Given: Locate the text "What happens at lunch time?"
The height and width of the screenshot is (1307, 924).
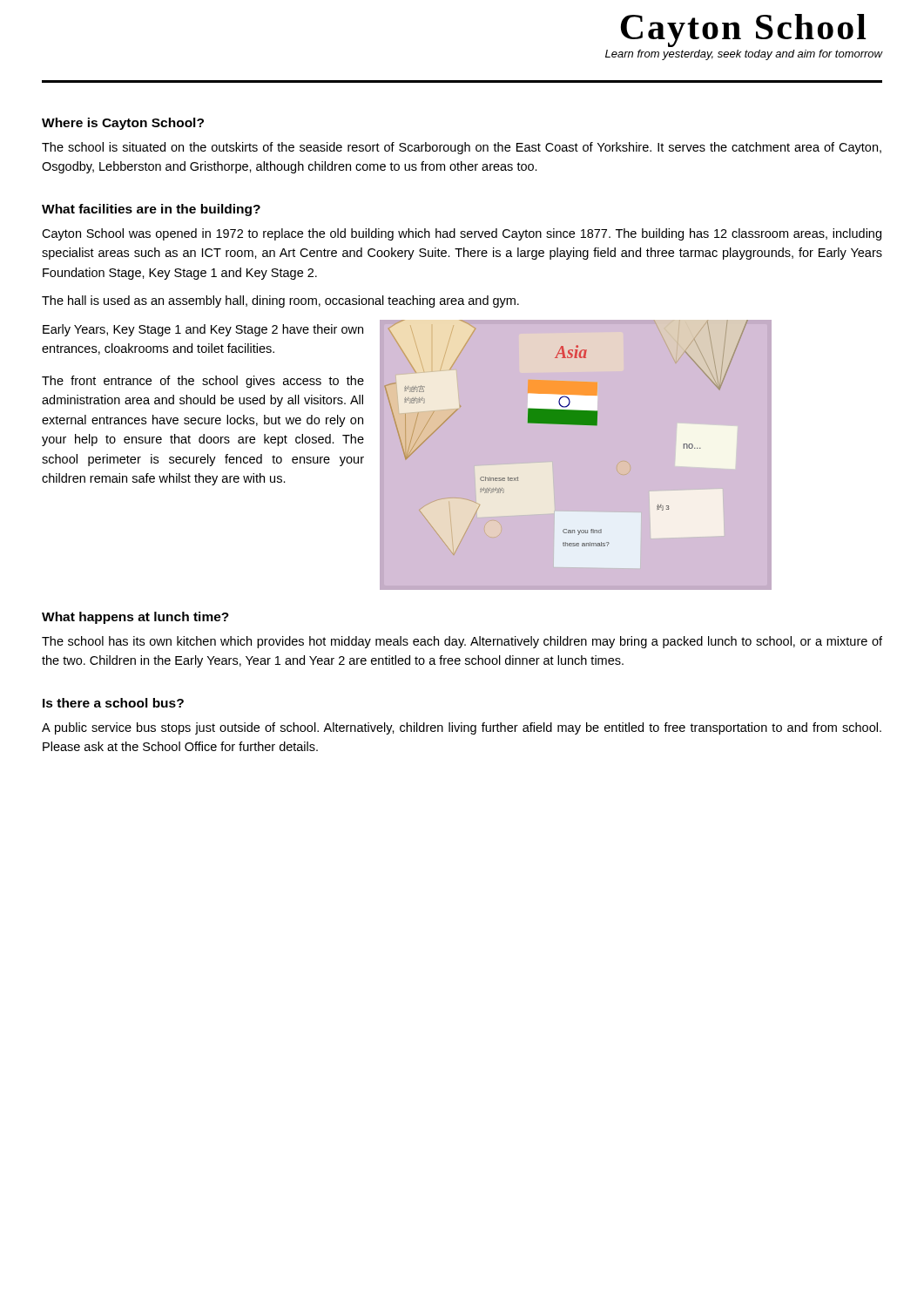Looking at the screenshot, I should pos(136,616).
